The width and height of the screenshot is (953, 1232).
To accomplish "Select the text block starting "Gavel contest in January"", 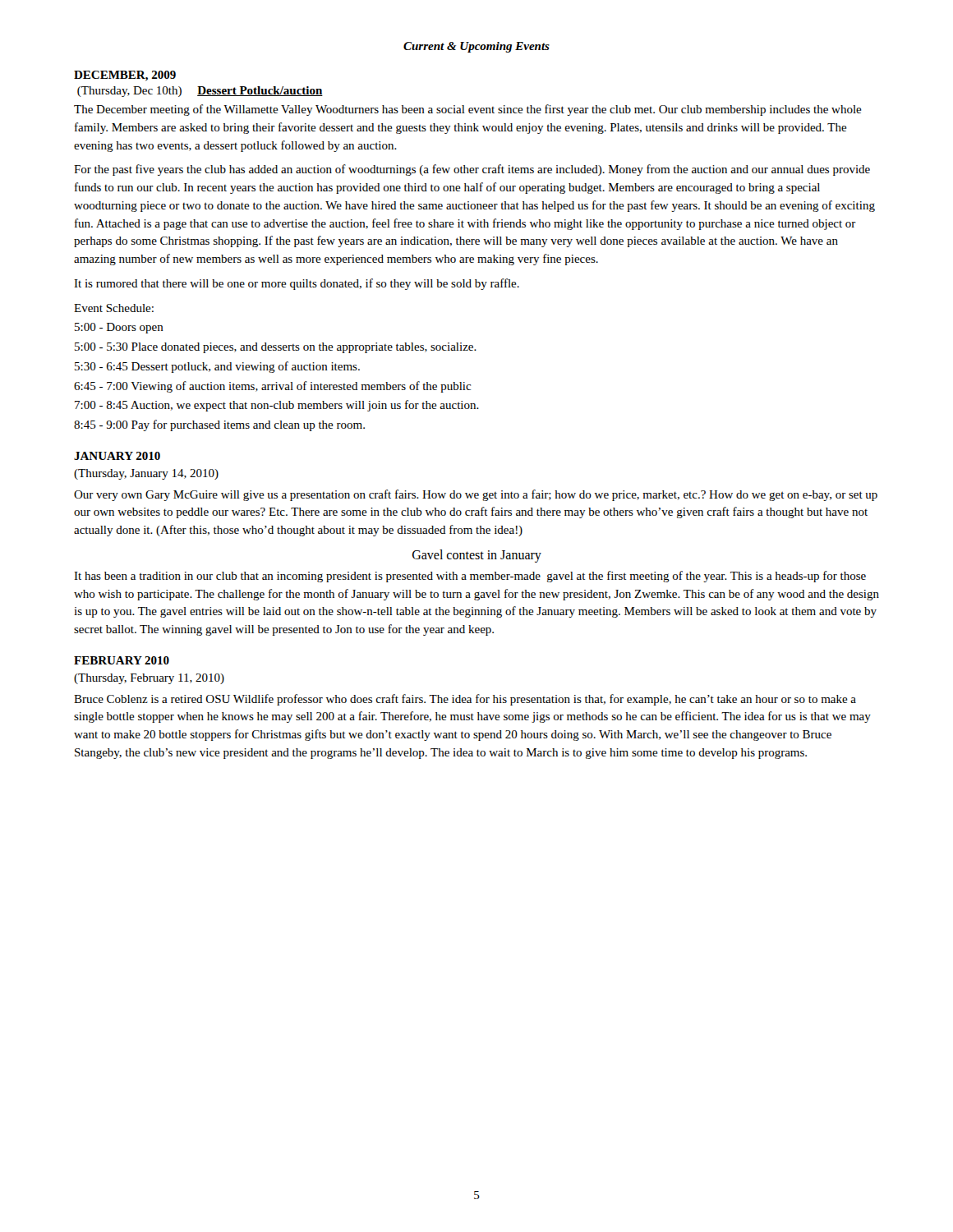I will (476, 555).
